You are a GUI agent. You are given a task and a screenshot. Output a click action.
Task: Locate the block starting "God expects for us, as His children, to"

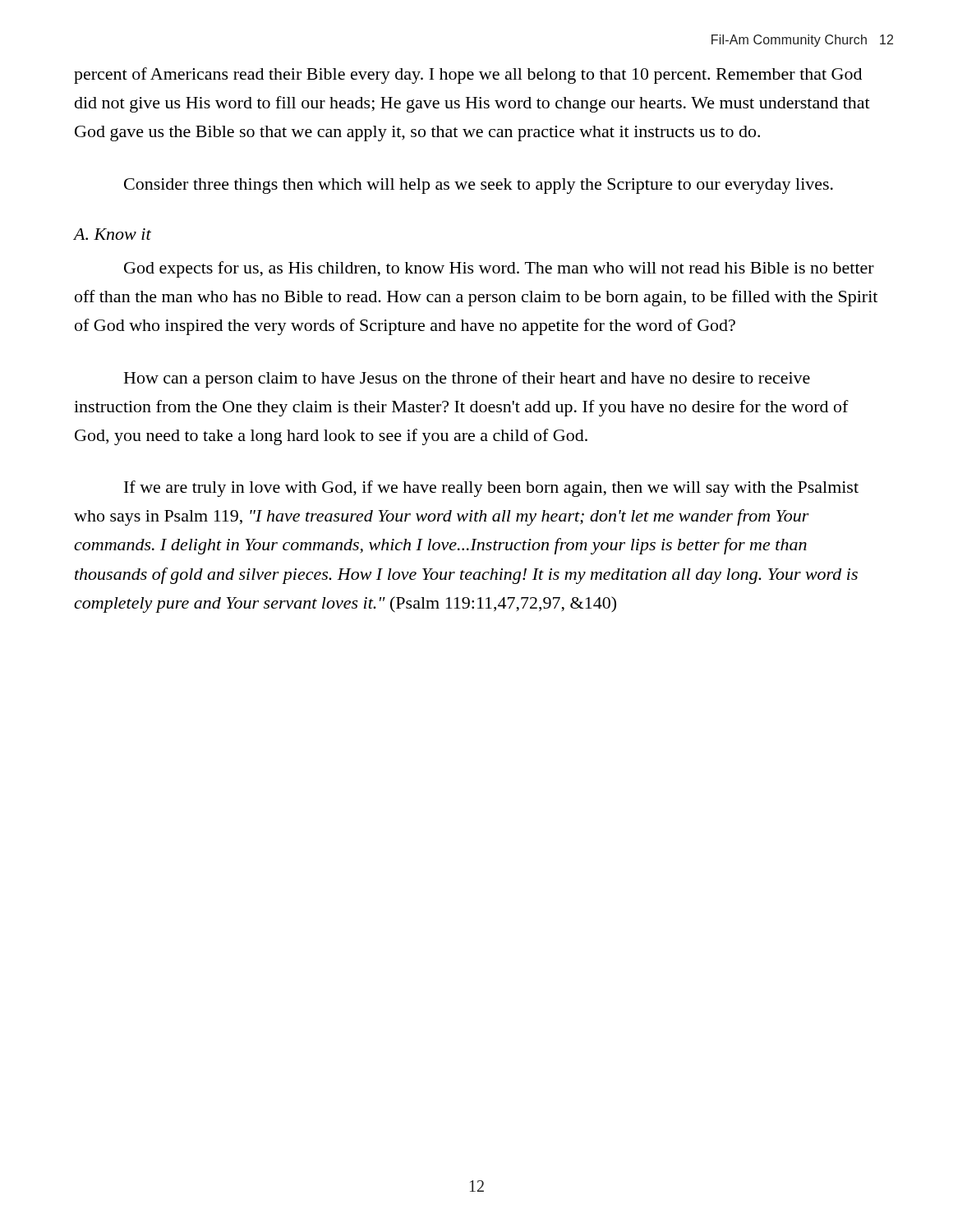tap(476, 296)
